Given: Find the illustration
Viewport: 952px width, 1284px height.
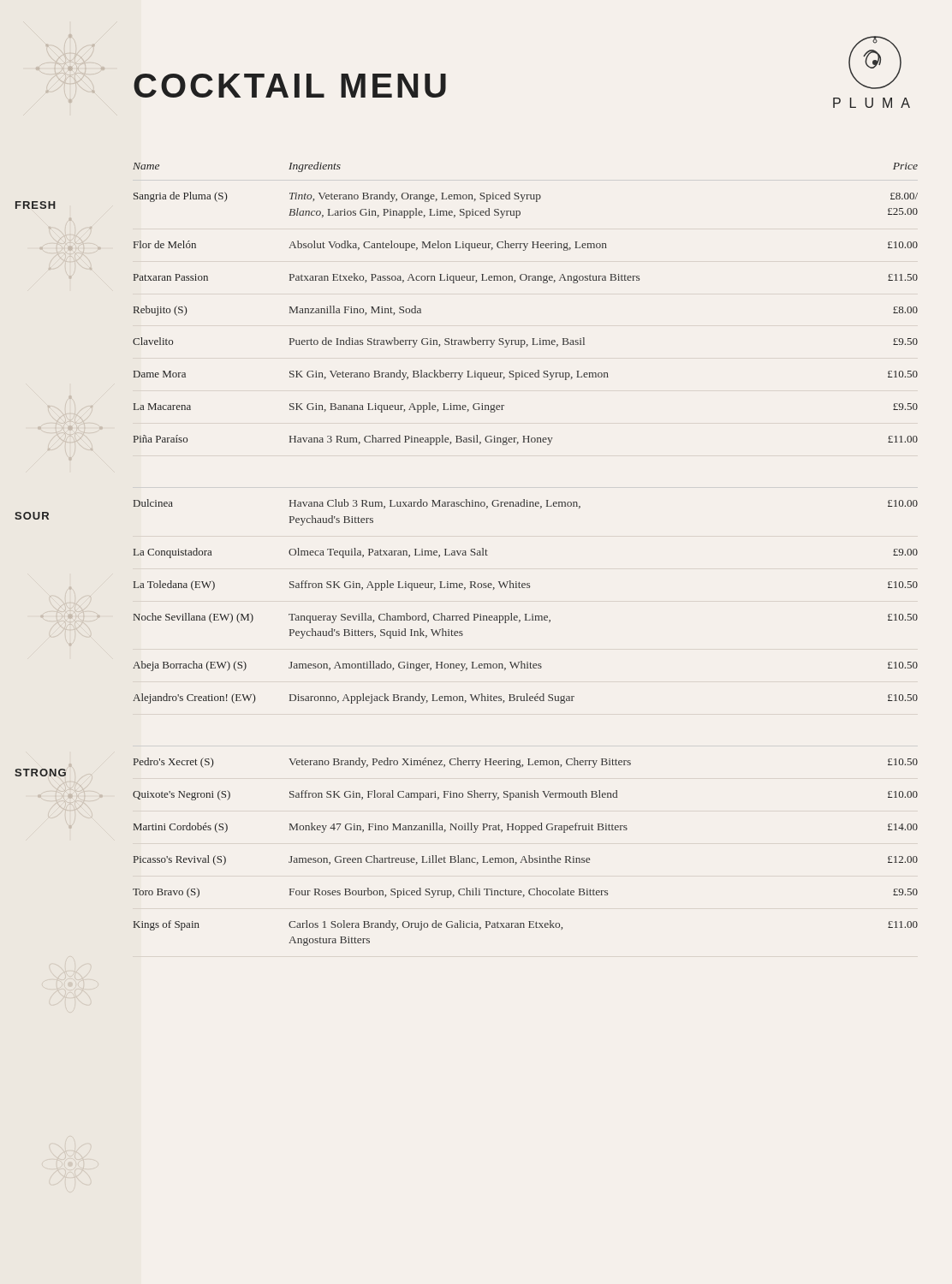Looking at the screenshot, I should click(71, 642).
